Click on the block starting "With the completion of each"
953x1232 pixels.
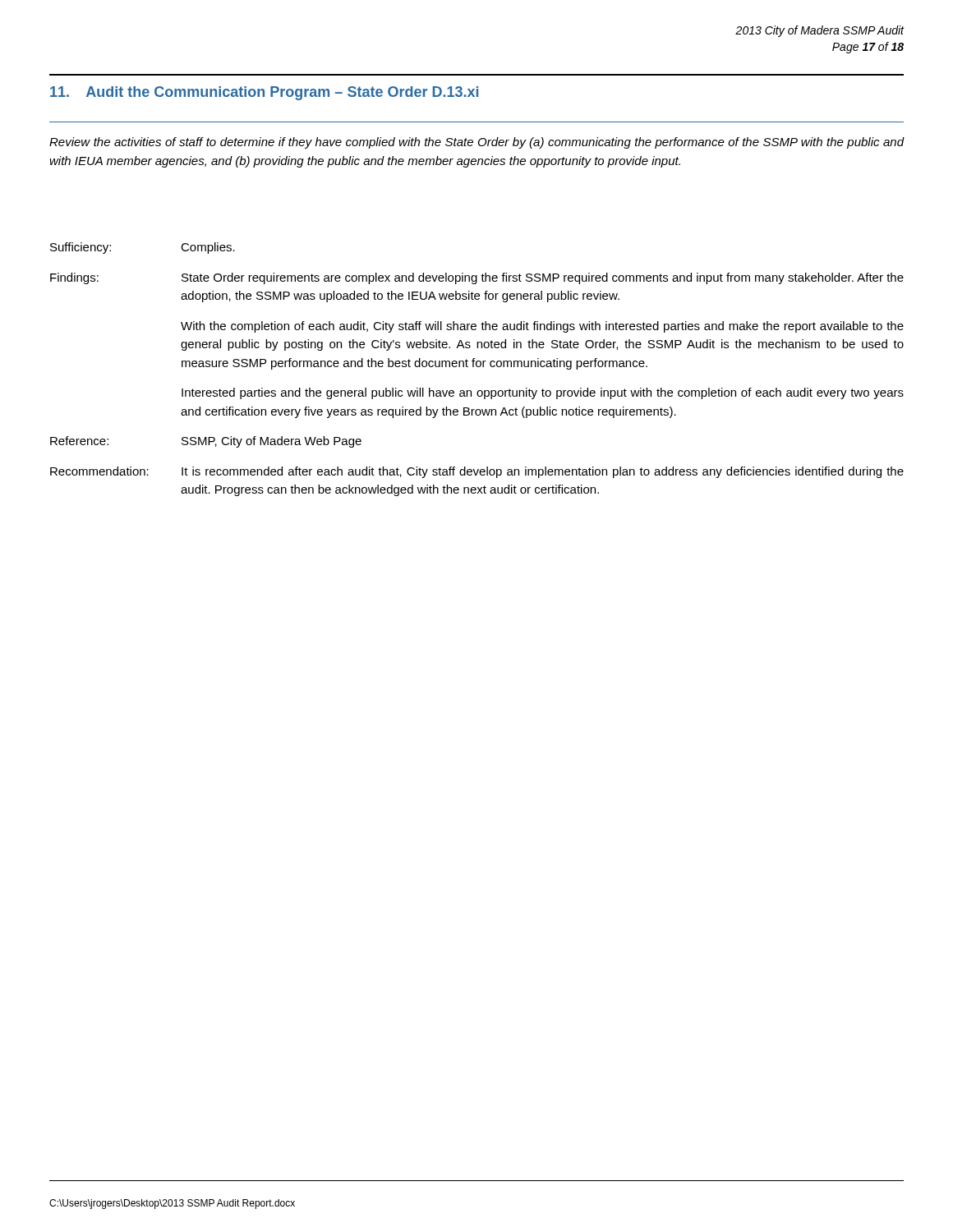(x=542, y=344)
